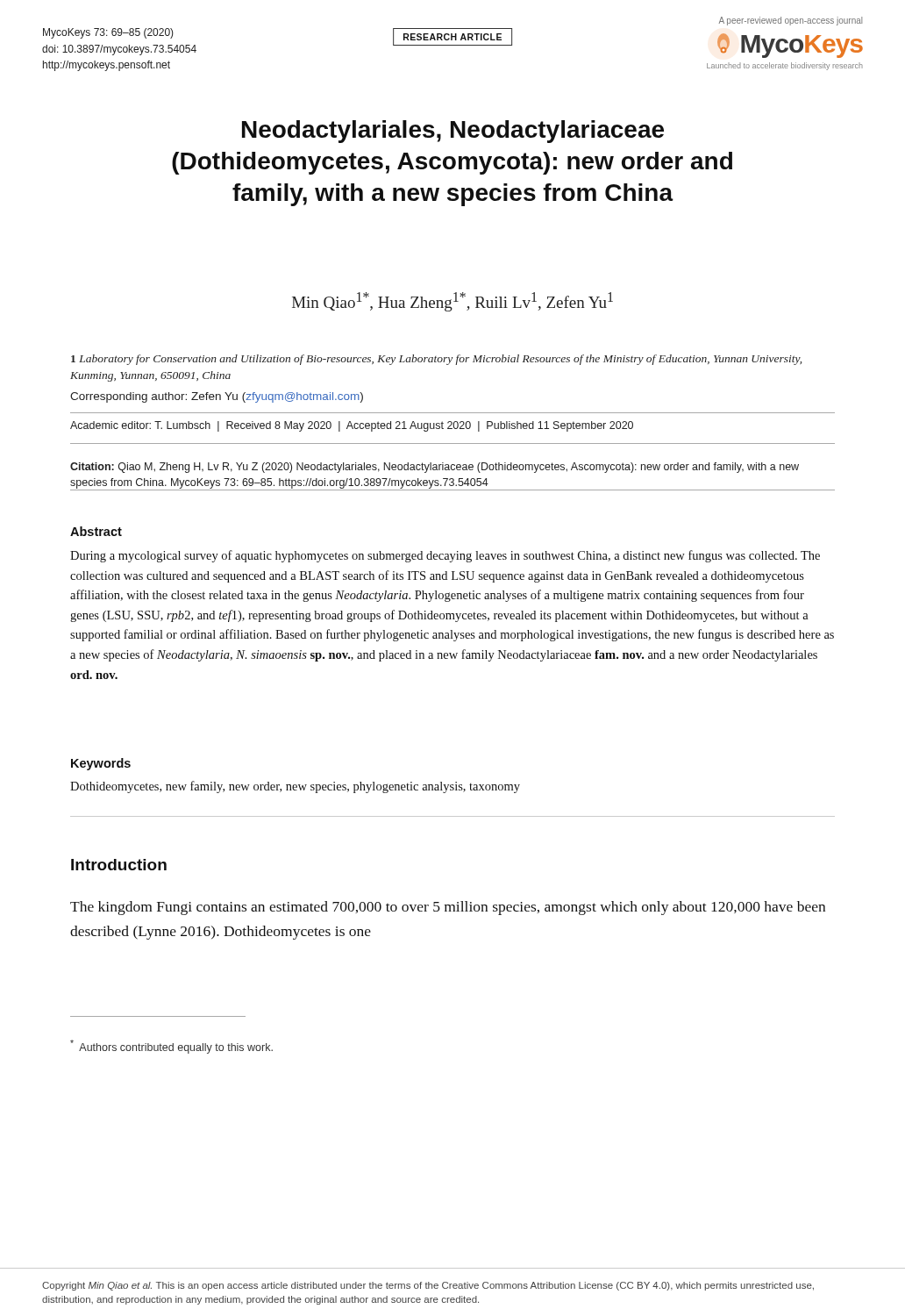Find the text block containing "1 Laboratory for Conservation and Utilization of"

point(452,367)
